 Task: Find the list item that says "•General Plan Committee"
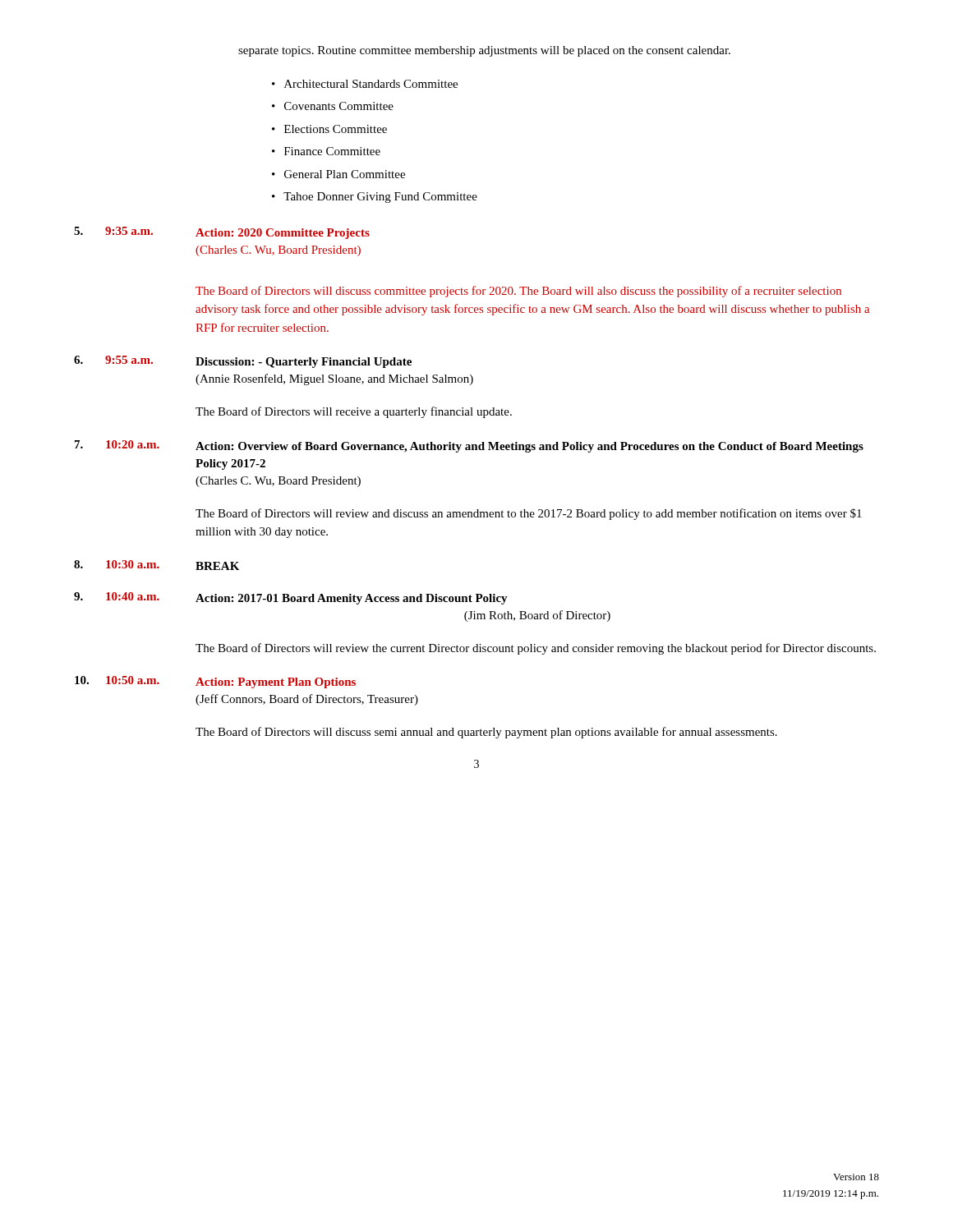(x=338, y=174)
